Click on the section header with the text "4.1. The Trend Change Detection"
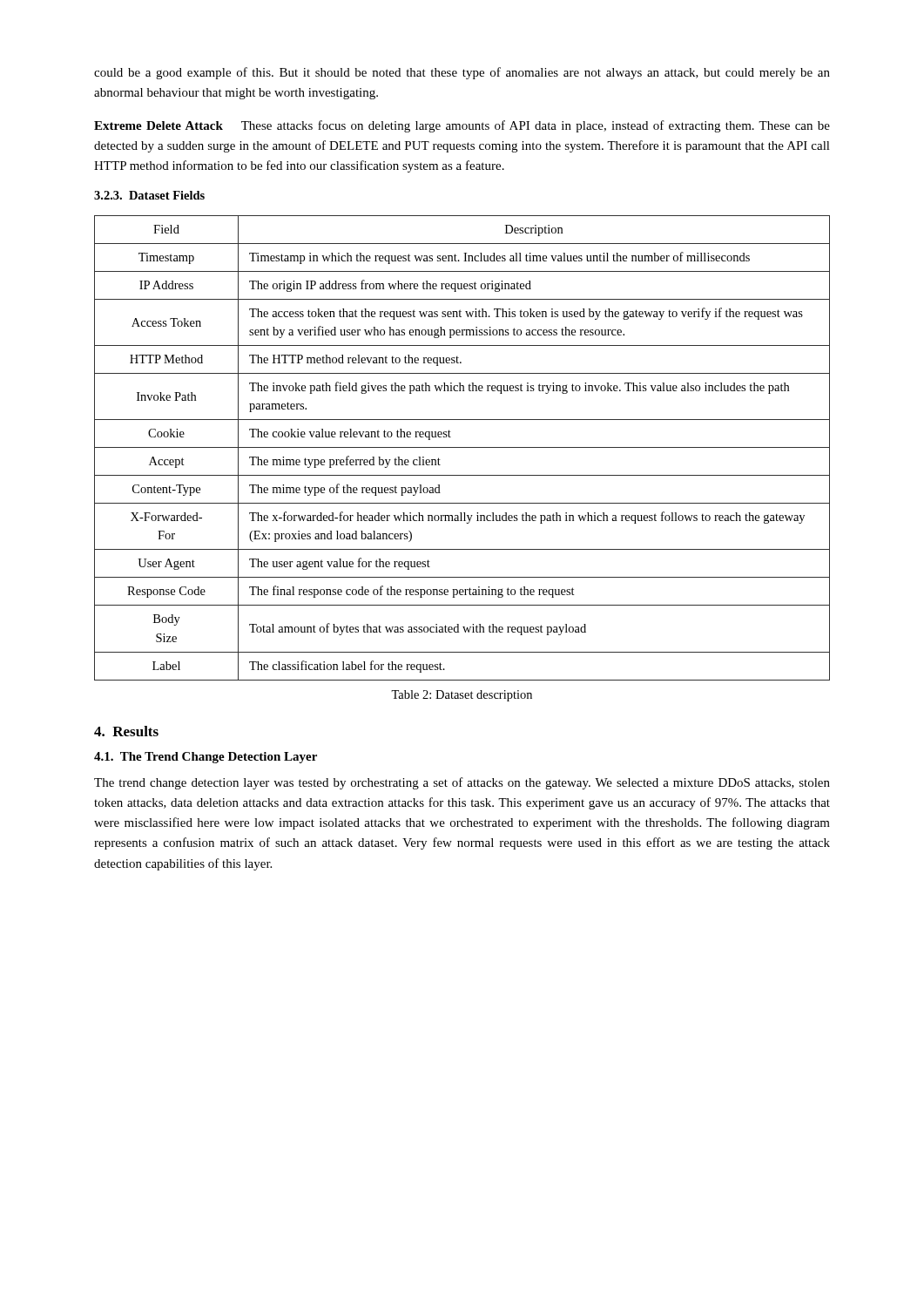 point(206,756)
